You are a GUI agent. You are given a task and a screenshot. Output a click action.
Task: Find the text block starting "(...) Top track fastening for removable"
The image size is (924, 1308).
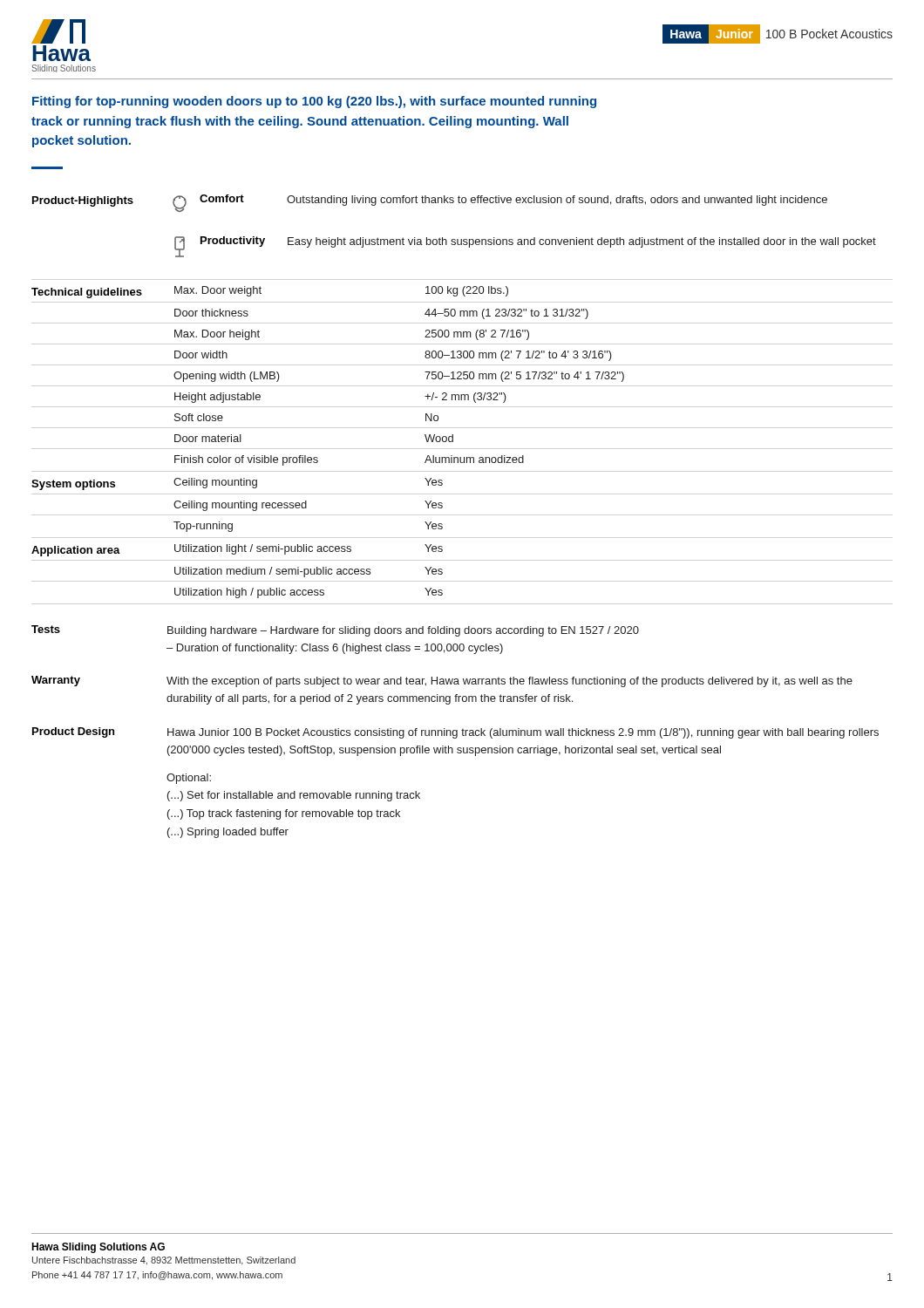click(284, 813)
